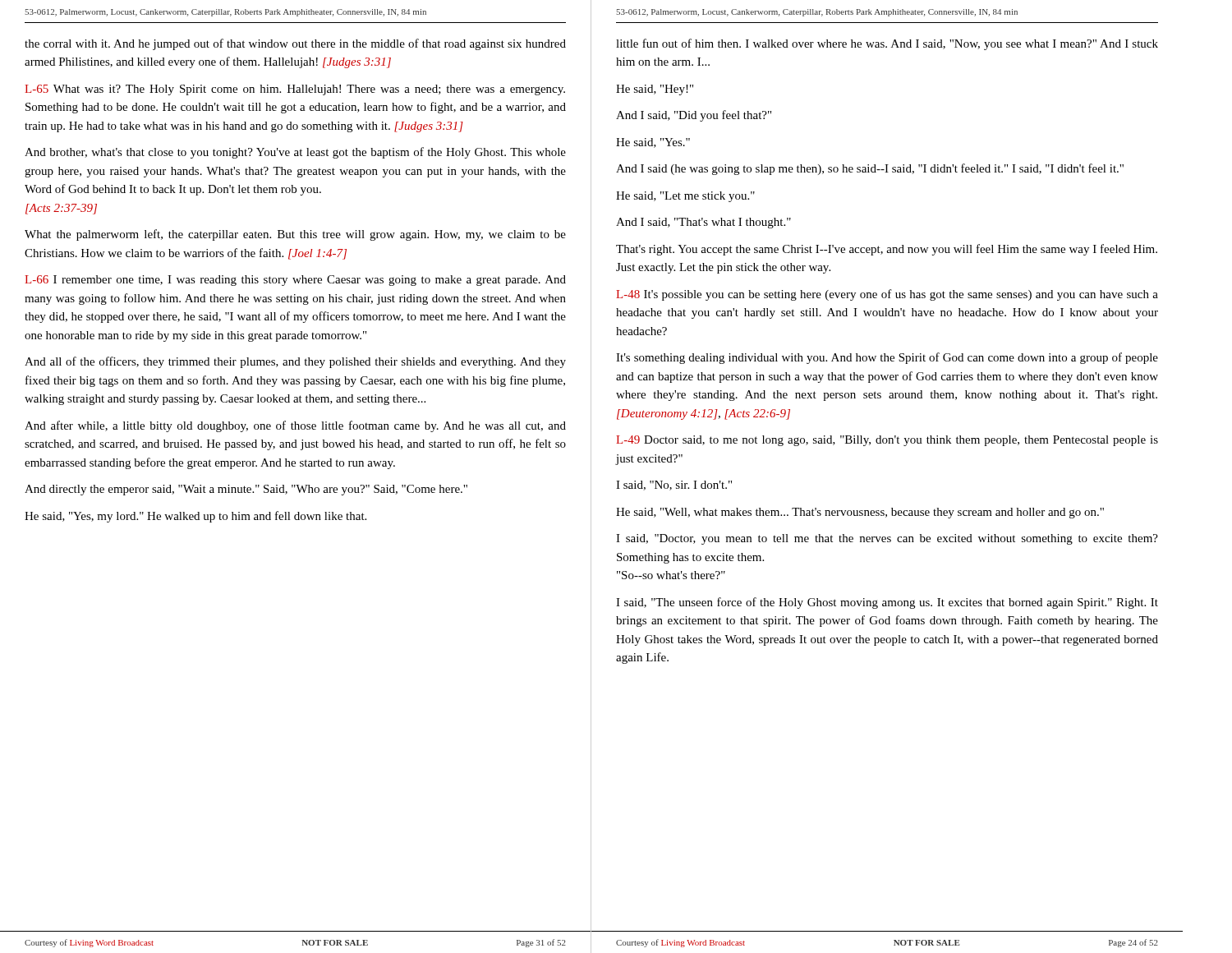This screenshot has height=953, width=1232.
Task: Navigate to the passage starting "He said, "Let me stick"
Action: 686,195
